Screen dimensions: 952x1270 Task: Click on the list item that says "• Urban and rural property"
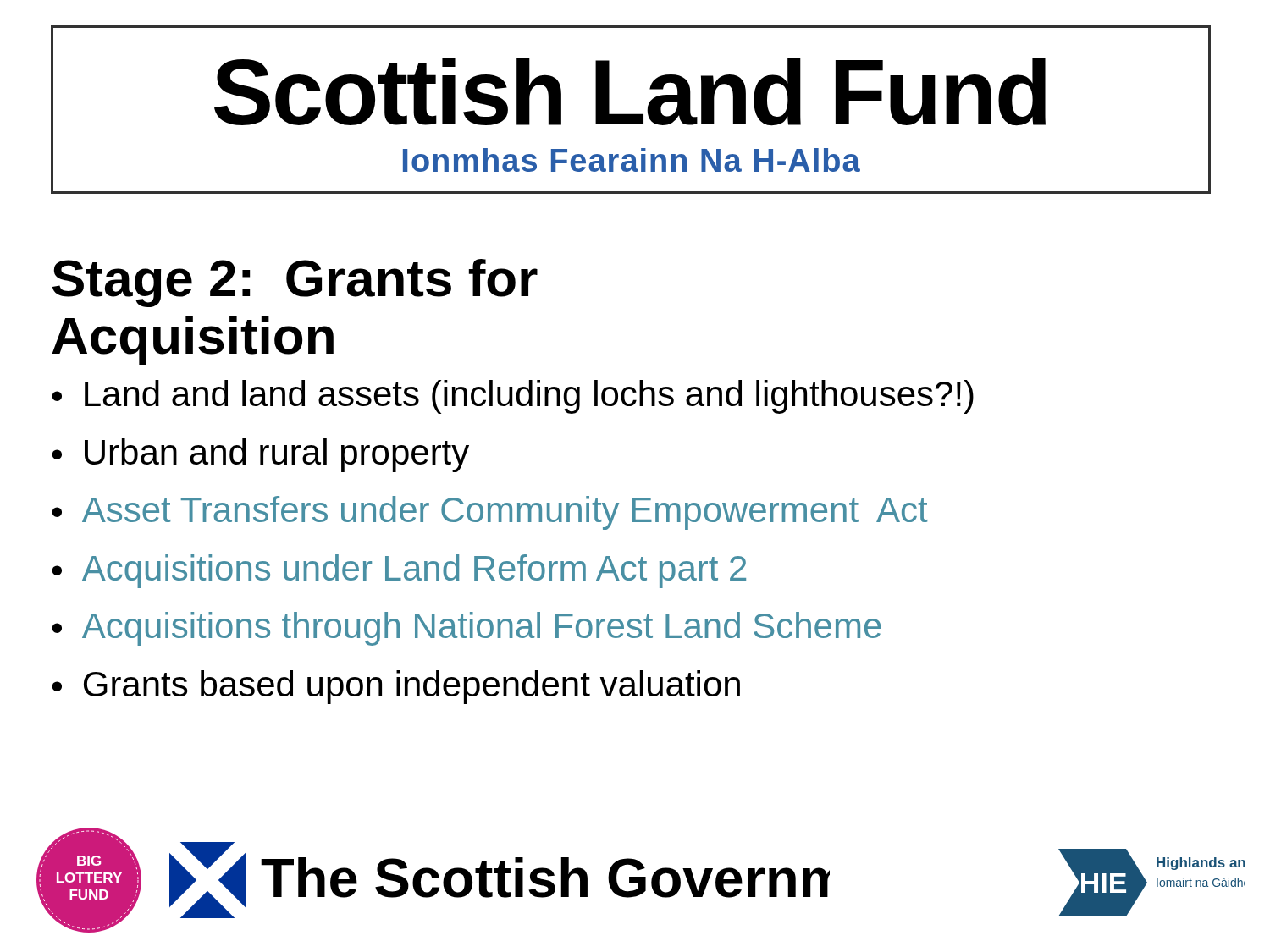click(x=260, y=453)
